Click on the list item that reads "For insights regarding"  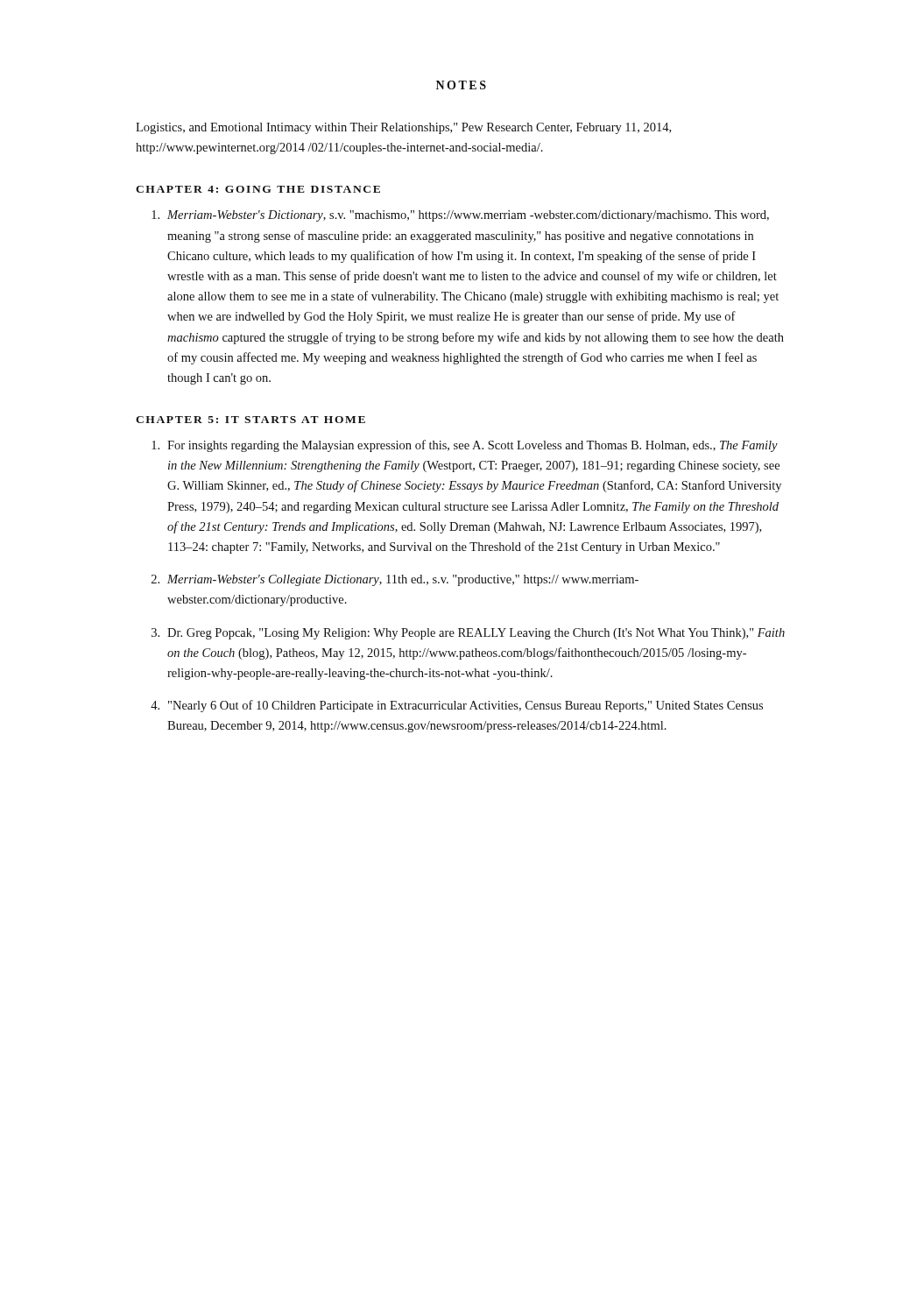[x=462, y=496]
